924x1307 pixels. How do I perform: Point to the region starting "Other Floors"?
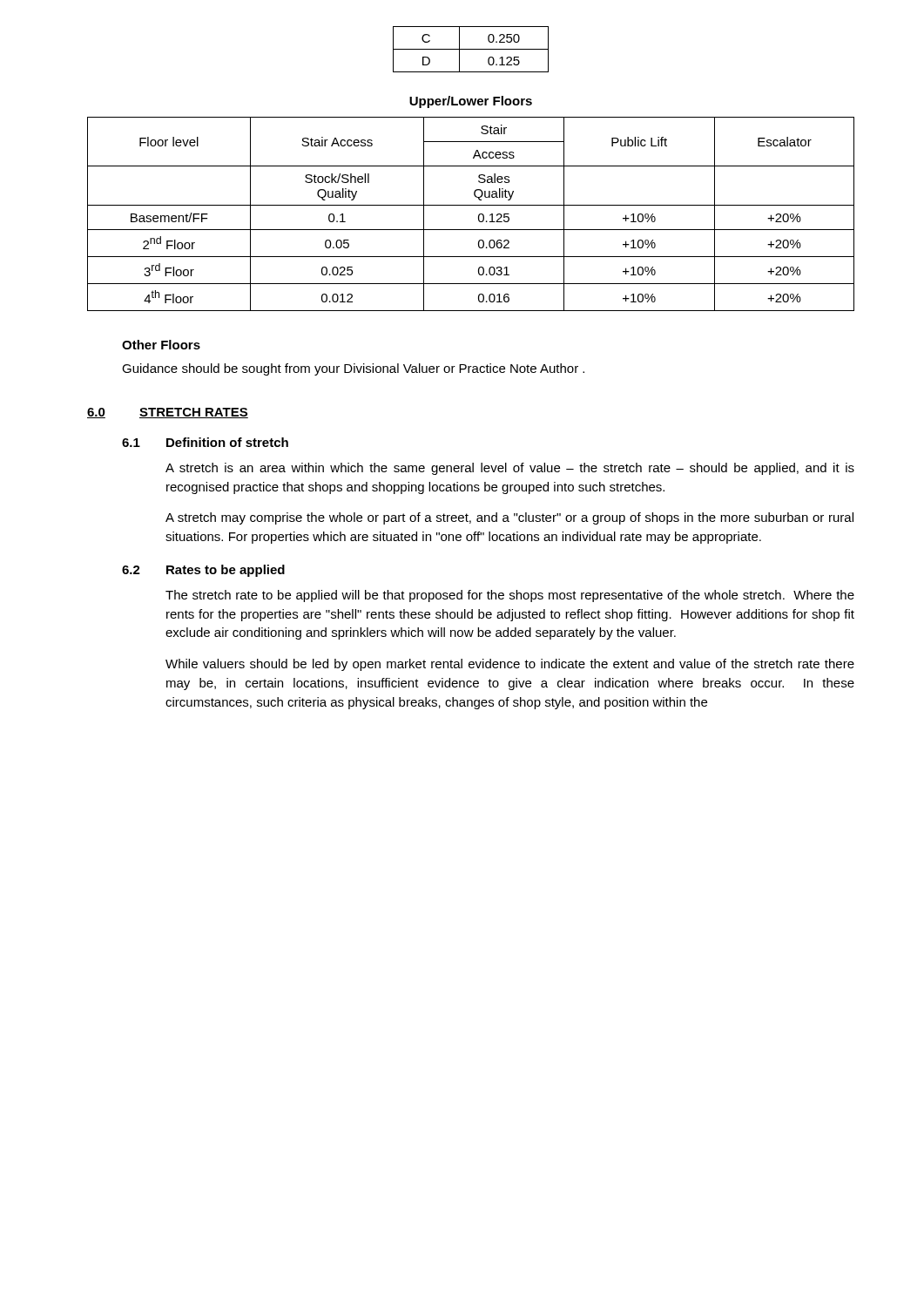point(161,345)
